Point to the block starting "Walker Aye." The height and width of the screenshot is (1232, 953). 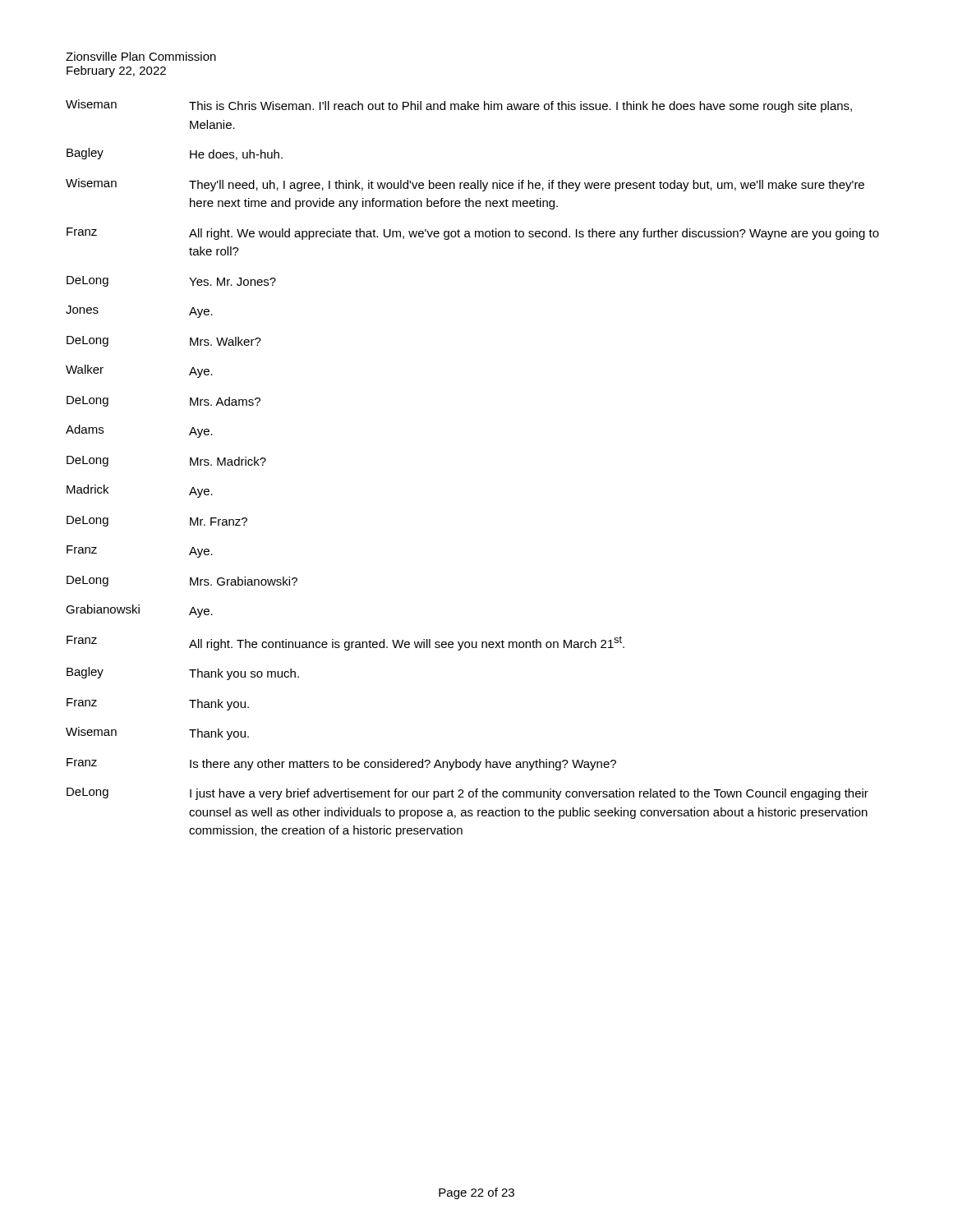[85, 371]
